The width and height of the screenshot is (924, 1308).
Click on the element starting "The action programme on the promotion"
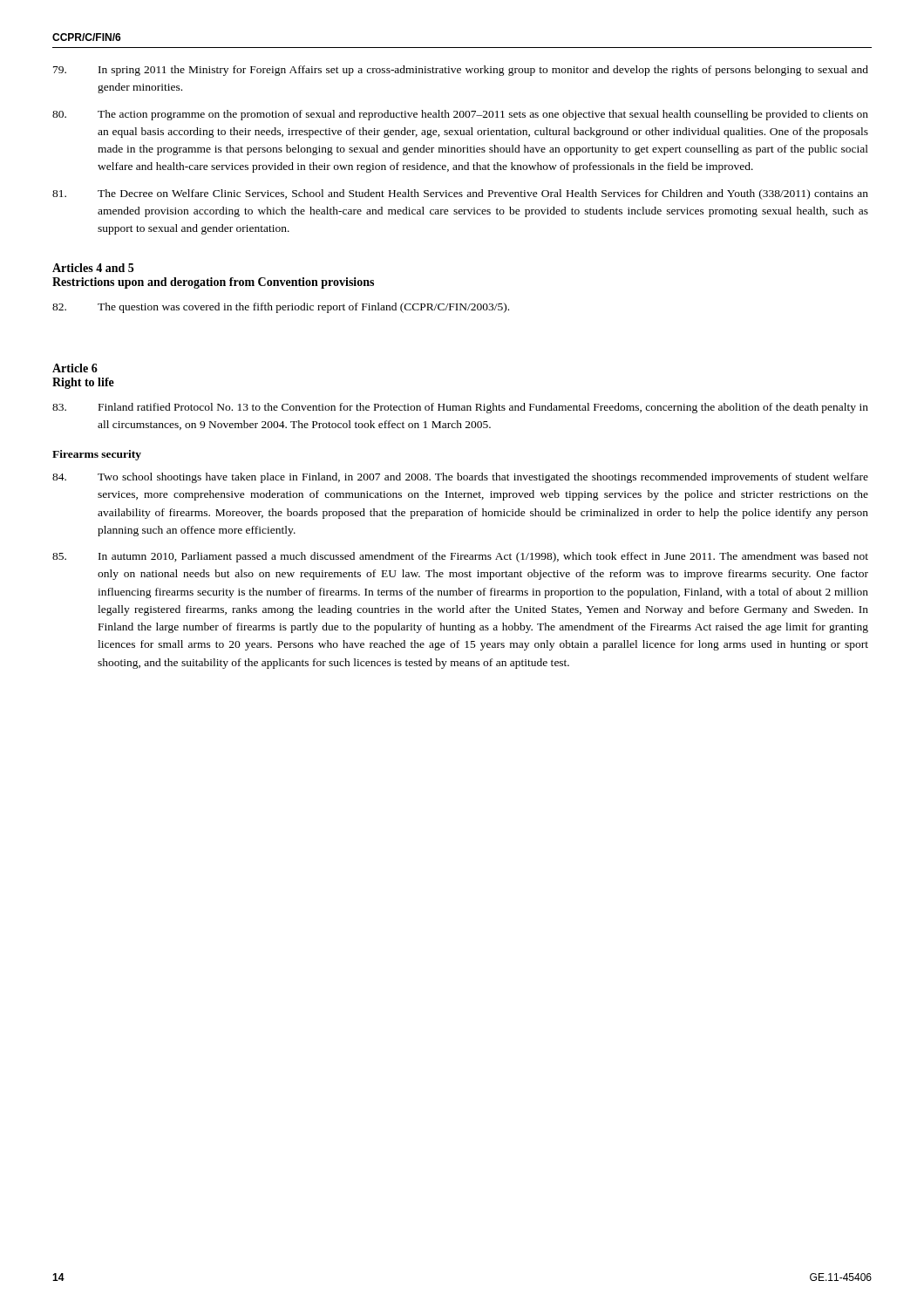(460, 140)
